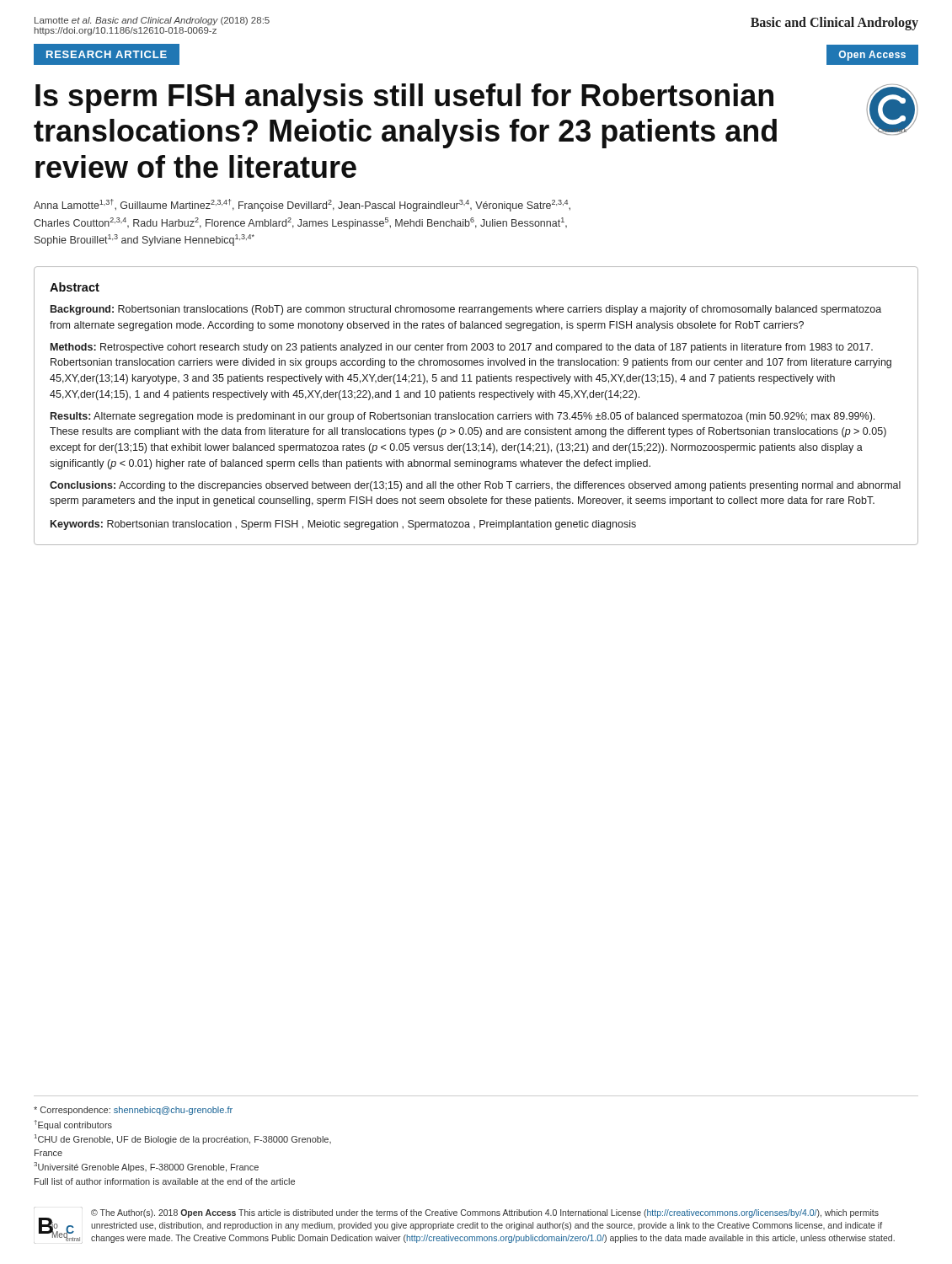Select the text block that reads "Anna Lamotte1,3†, Guillaume Martinez2,3,4†, Françoise Devillard2,"
Image resolution: width=952 pixels, height=1264 pixels.
pyautogui.click(x=302, y=222)
